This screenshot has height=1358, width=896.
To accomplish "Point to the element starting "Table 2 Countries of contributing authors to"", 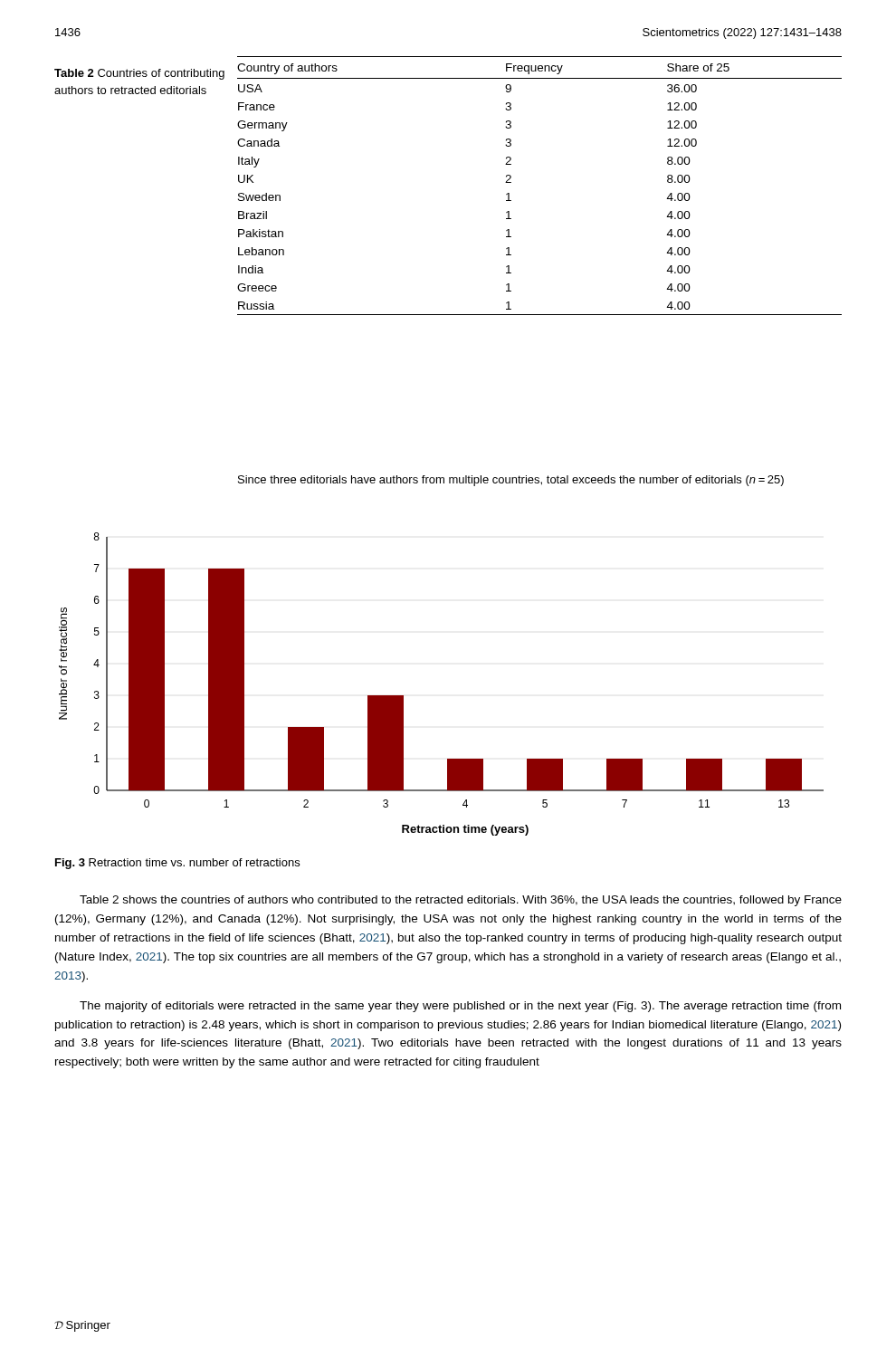I will [140, 81].
